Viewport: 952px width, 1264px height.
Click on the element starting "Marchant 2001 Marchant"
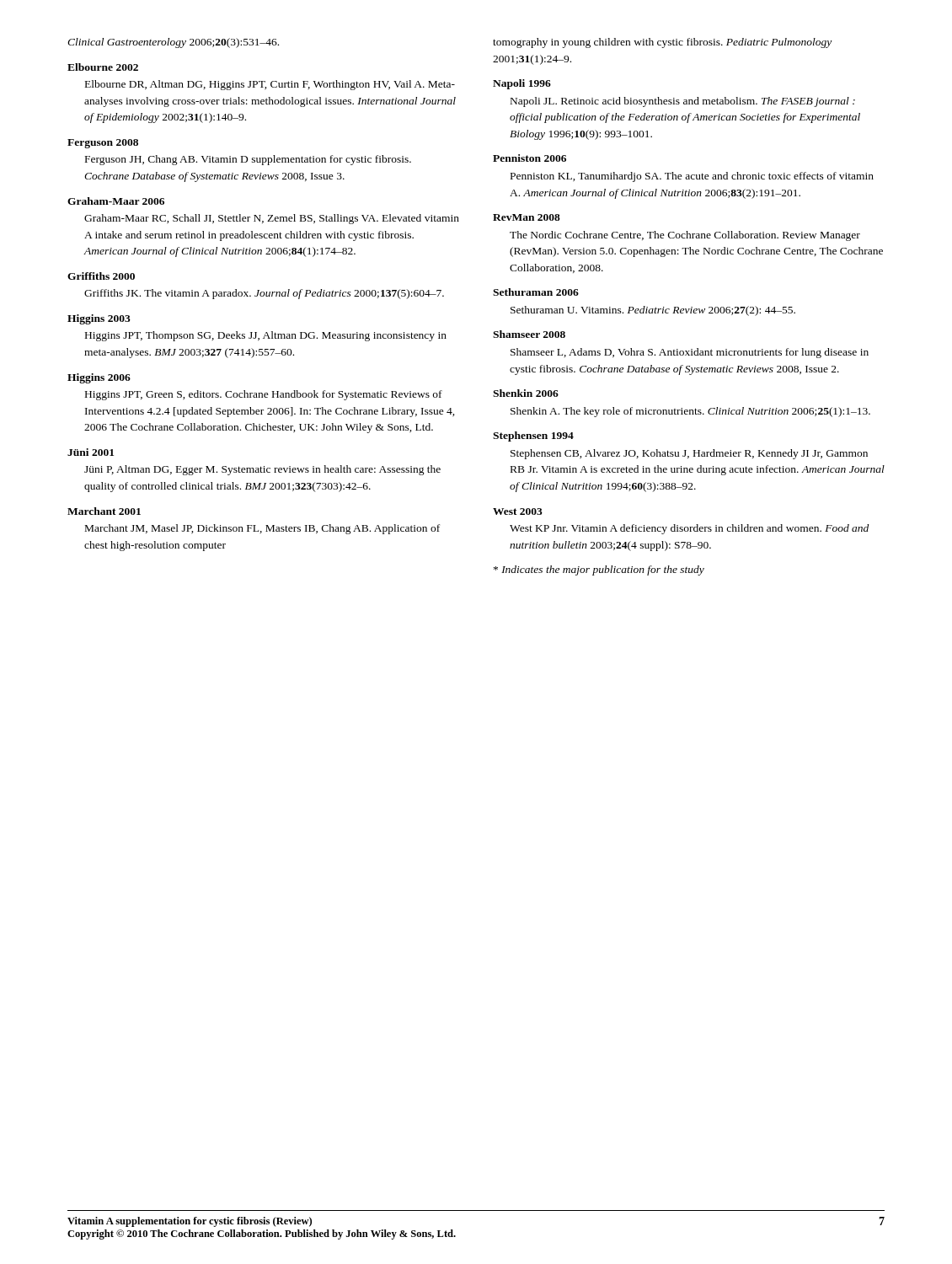[x=263, y=528]
